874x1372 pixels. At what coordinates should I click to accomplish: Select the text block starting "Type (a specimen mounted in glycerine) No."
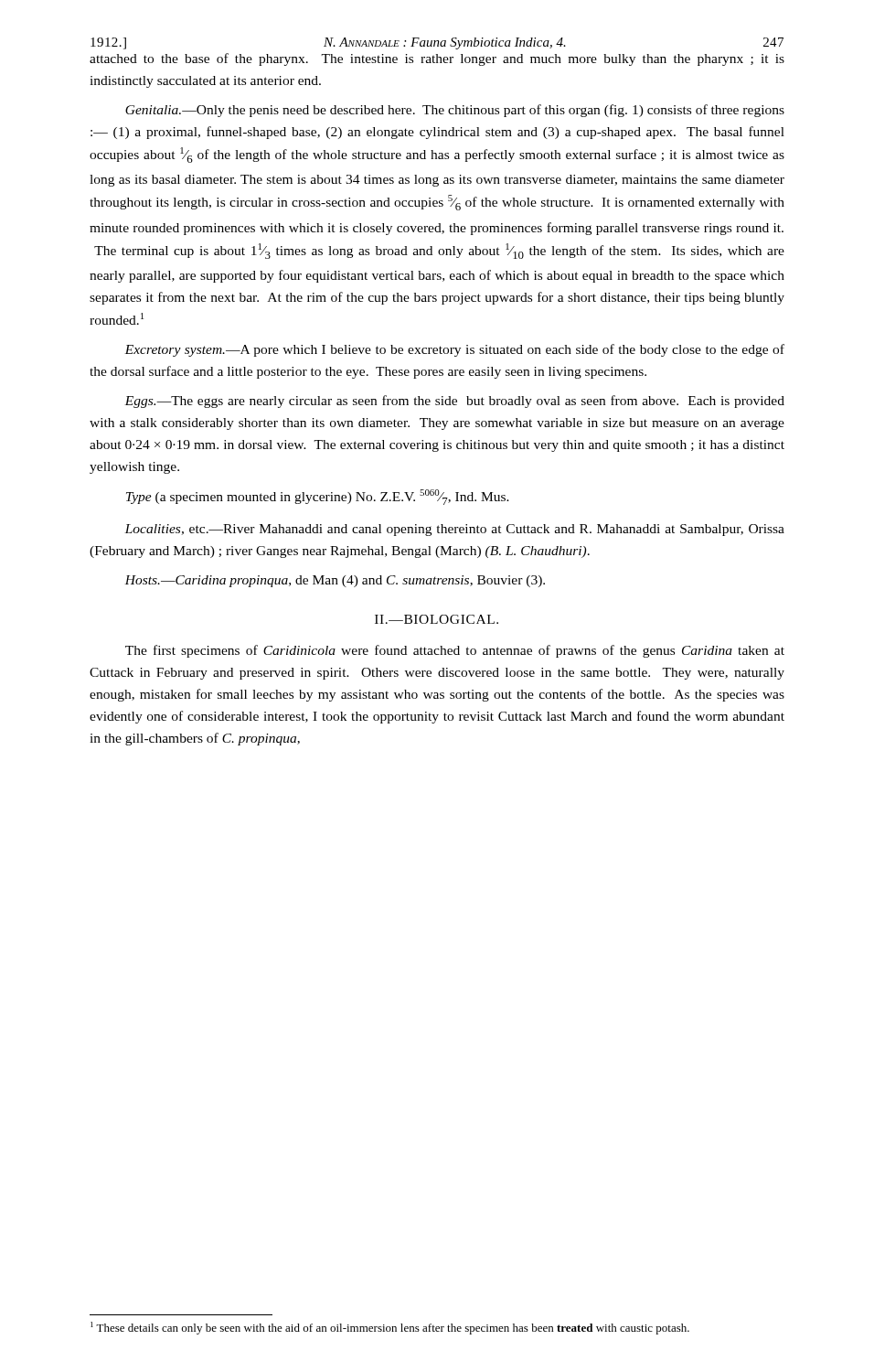(437, 498)
